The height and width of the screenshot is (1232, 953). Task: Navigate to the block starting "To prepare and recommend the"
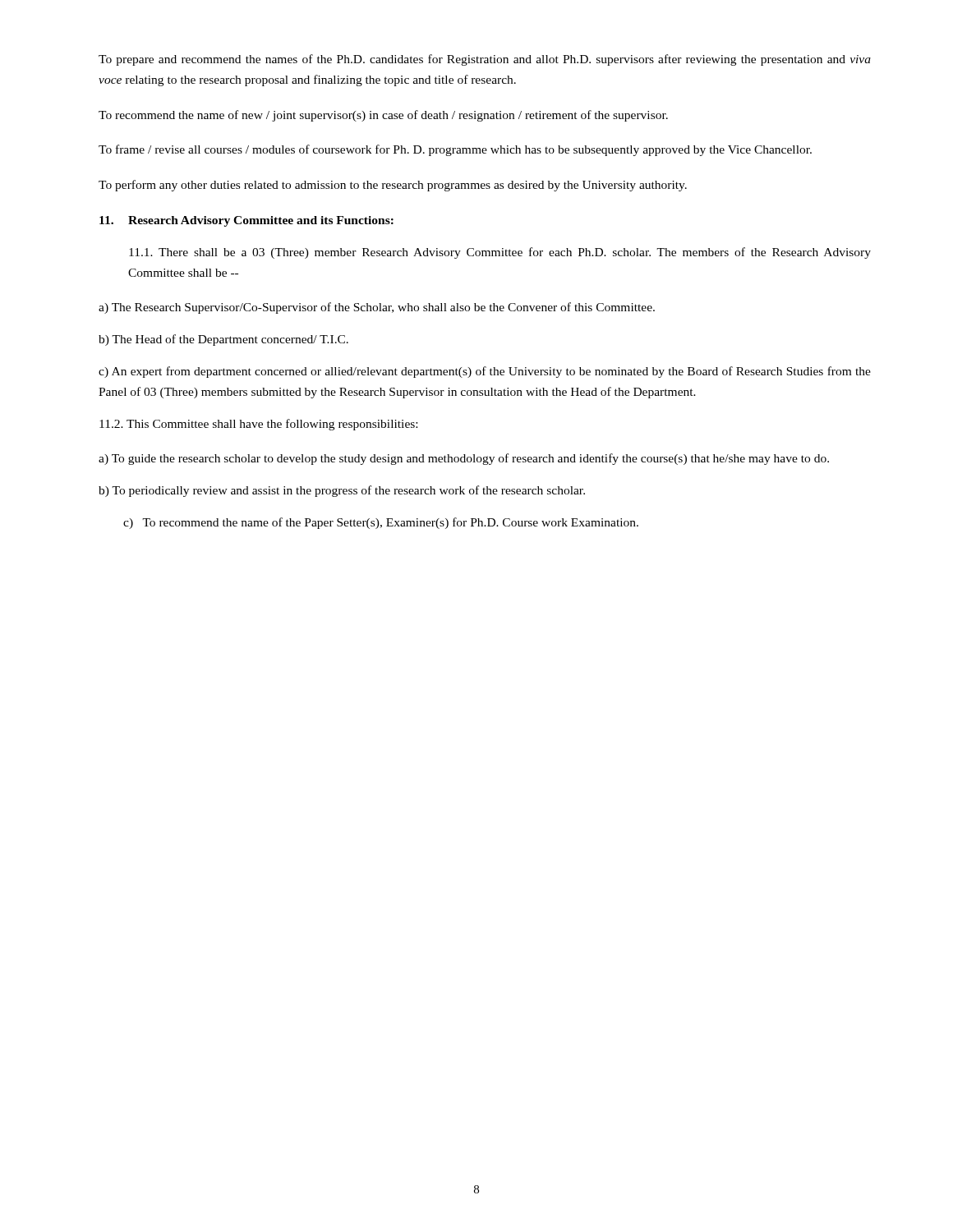coord(485,69)
